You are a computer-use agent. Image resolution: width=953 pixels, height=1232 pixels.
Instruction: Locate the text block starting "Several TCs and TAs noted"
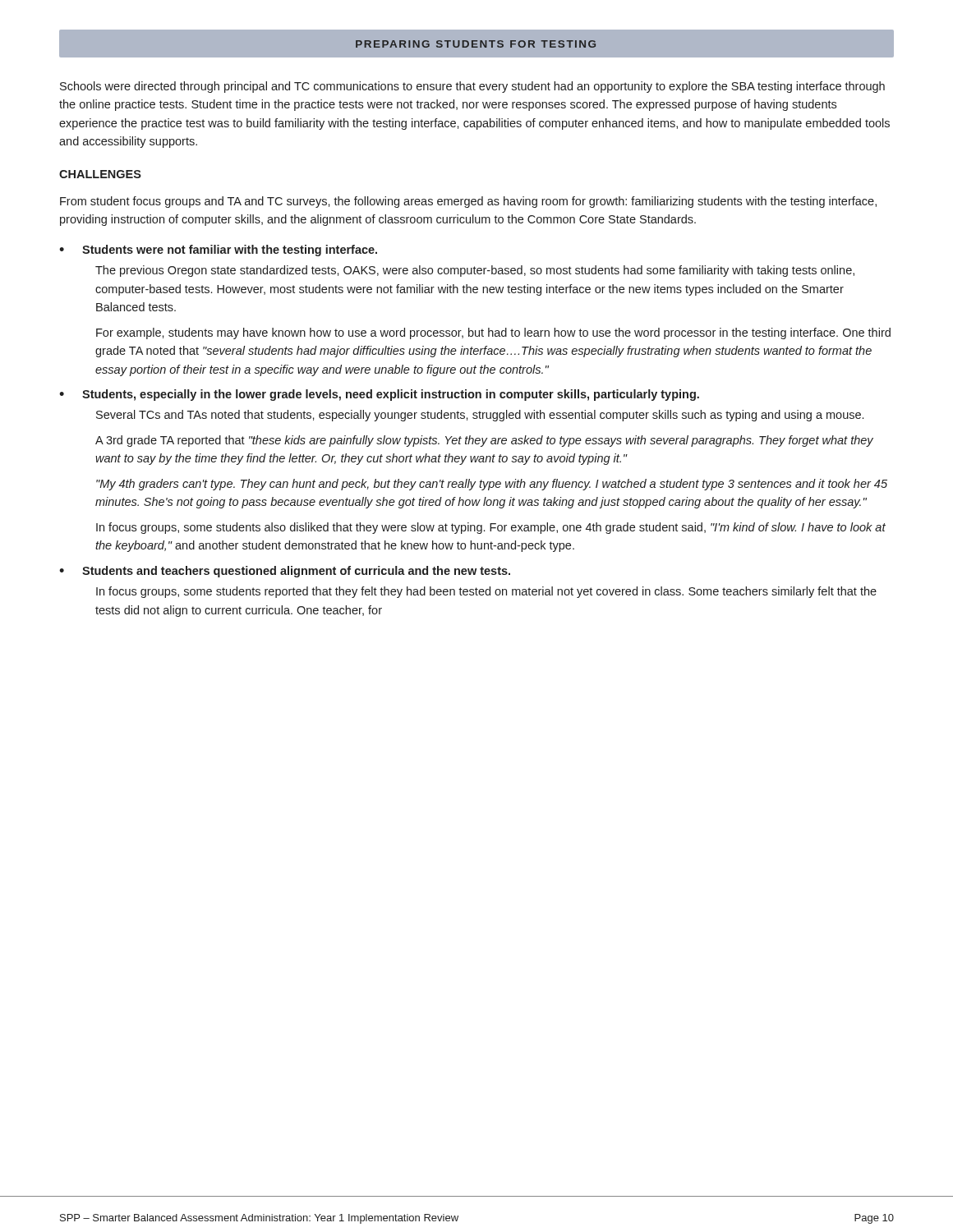[480, 415]
